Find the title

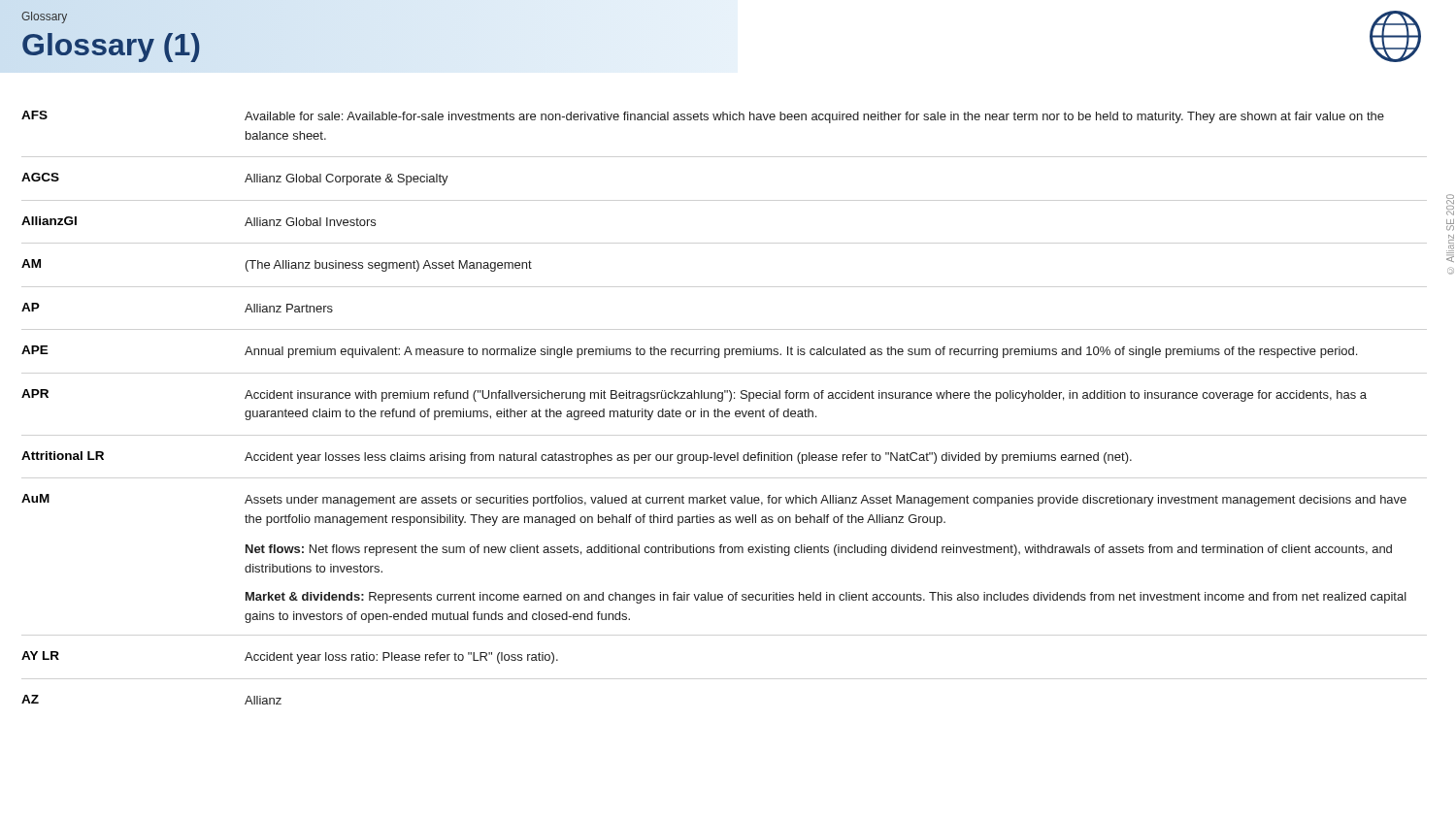click(111, 45)
